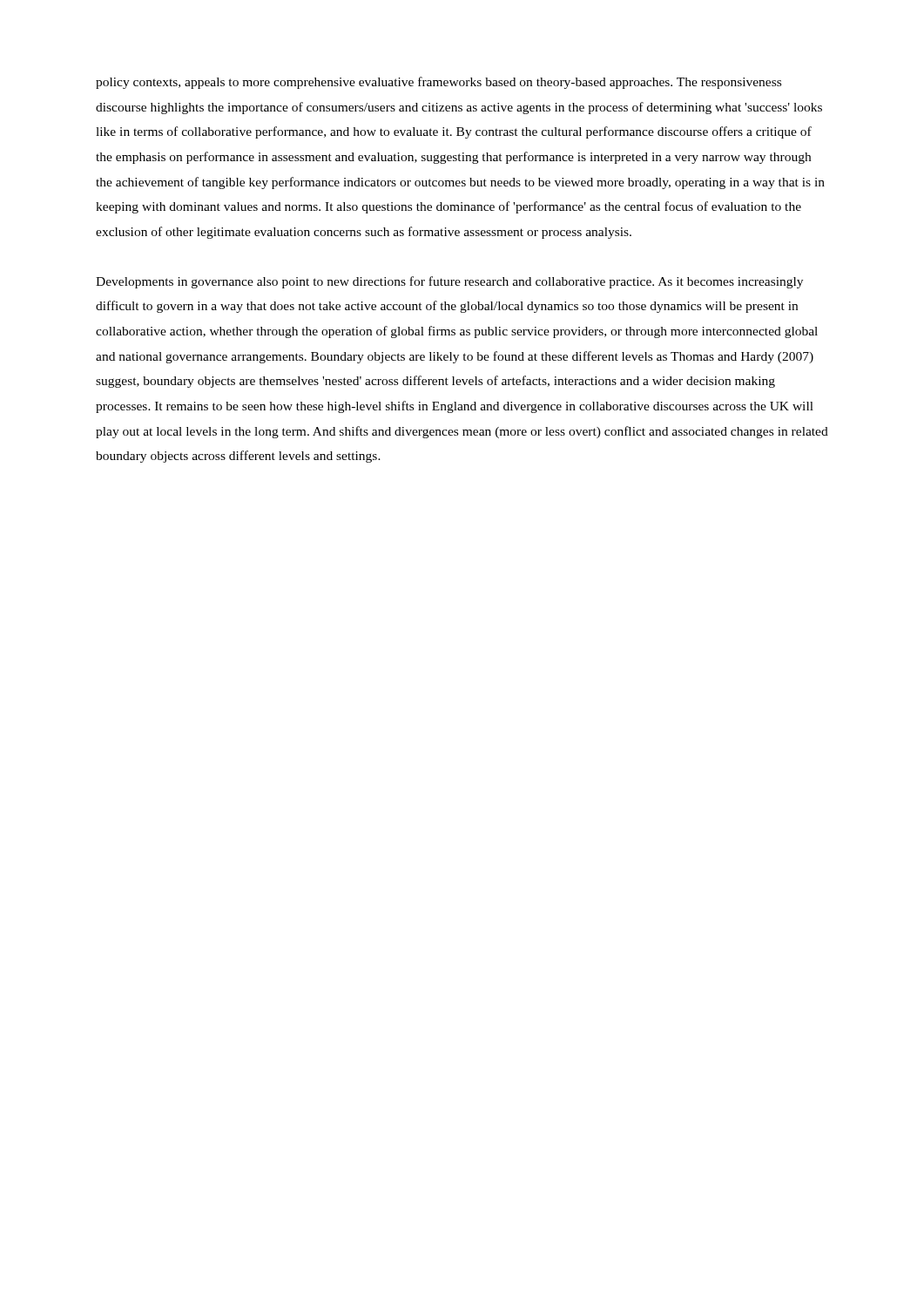Navigate to the text starting "policy contexts, appeals to more comprehensive evaluative frameworks"
Screen dimensions: 1307x924
click(x=460, y=156)
